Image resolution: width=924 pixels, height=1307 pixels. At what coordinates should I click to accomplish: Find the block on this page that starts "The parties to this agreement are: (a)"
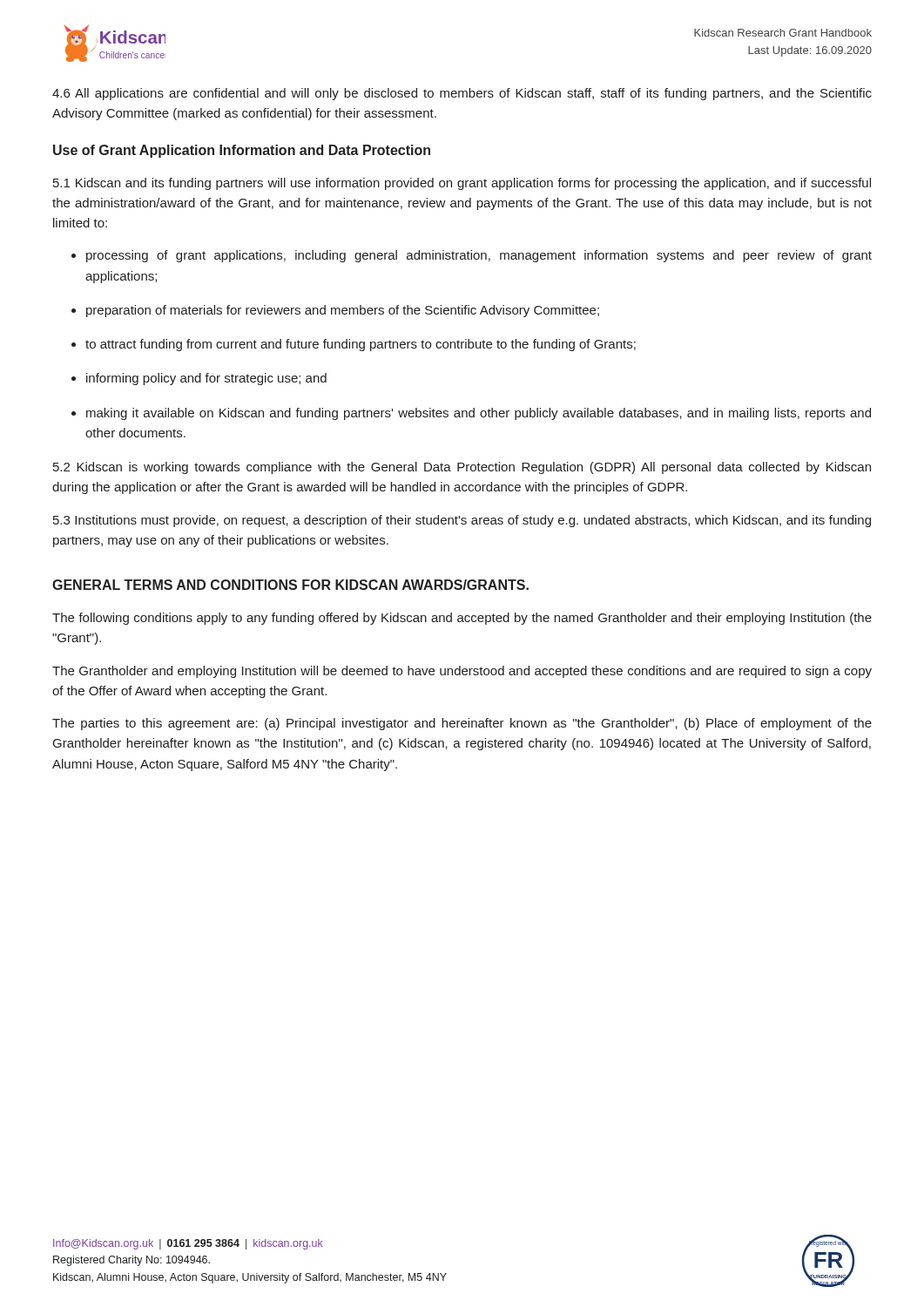[462, 743]
